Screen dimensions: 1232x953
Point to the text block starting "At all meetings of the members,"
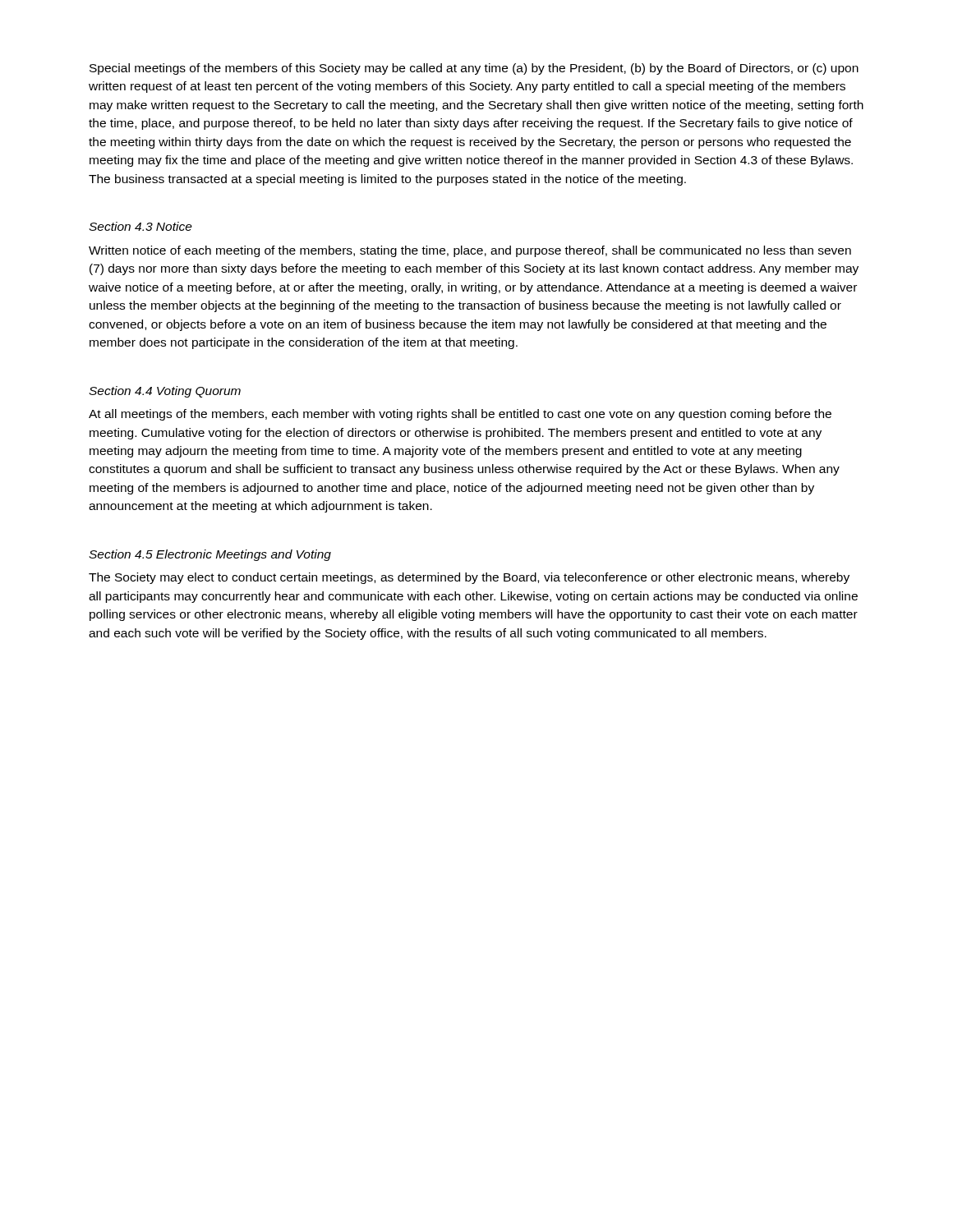pos(464,460)
